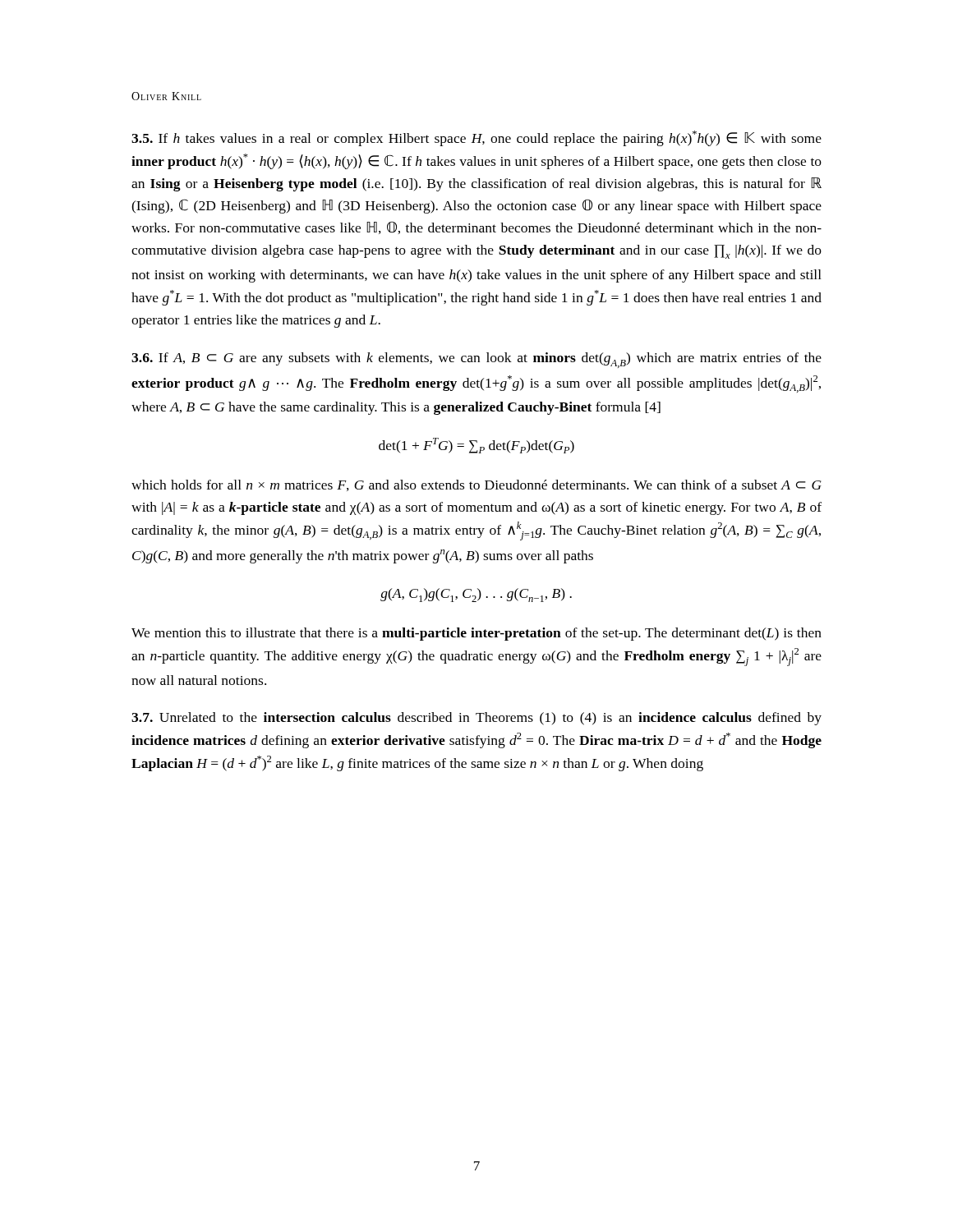The height and width of the screenshot is (1232, 953).
Task: Find the text block that reads "which holds for all n × m matrices"
Action: point(476,520)
